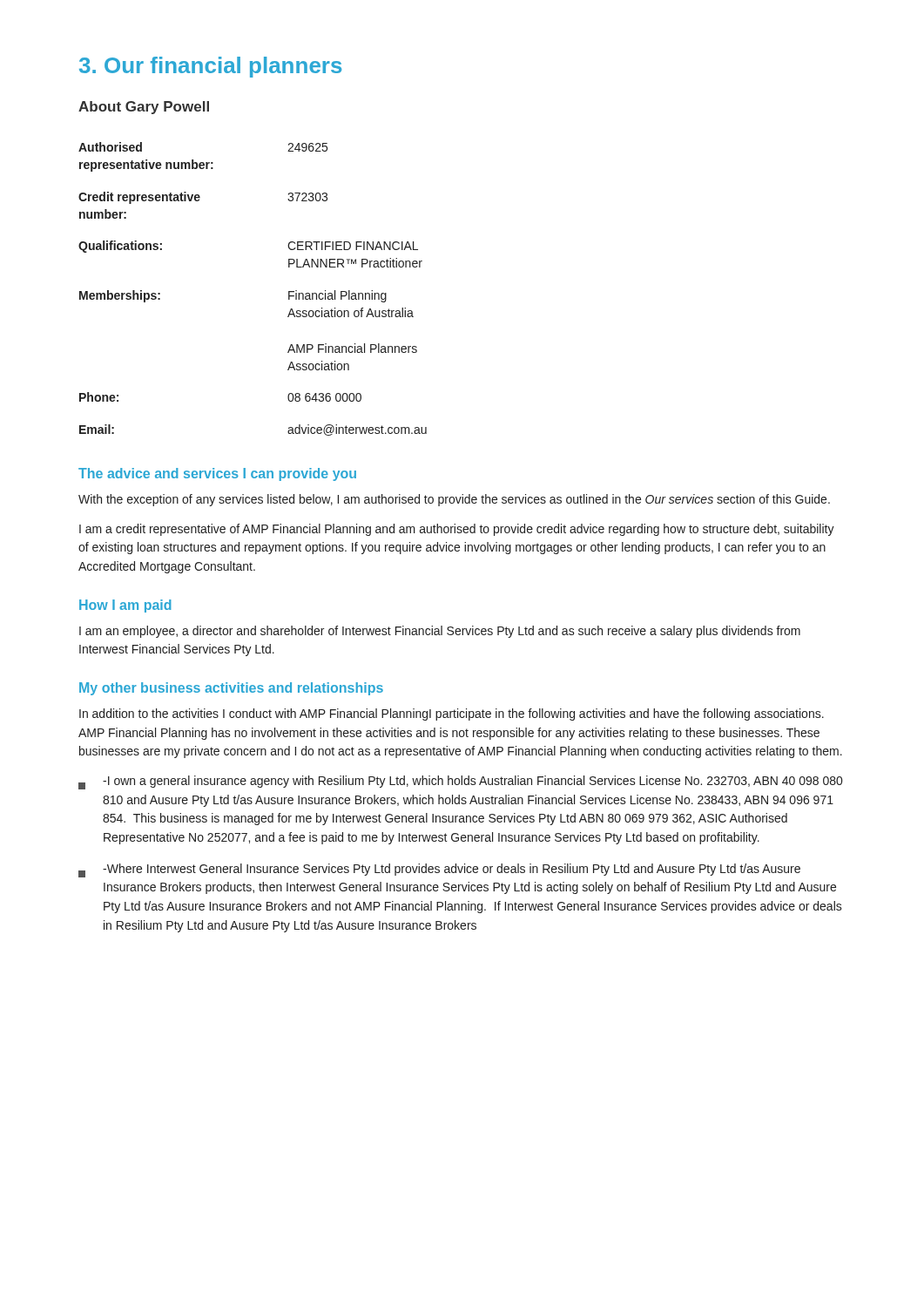This screenshot has width=924, height=1307.
Task: Point to "3. Our financial planners"
Action: (x=210, y=67)
